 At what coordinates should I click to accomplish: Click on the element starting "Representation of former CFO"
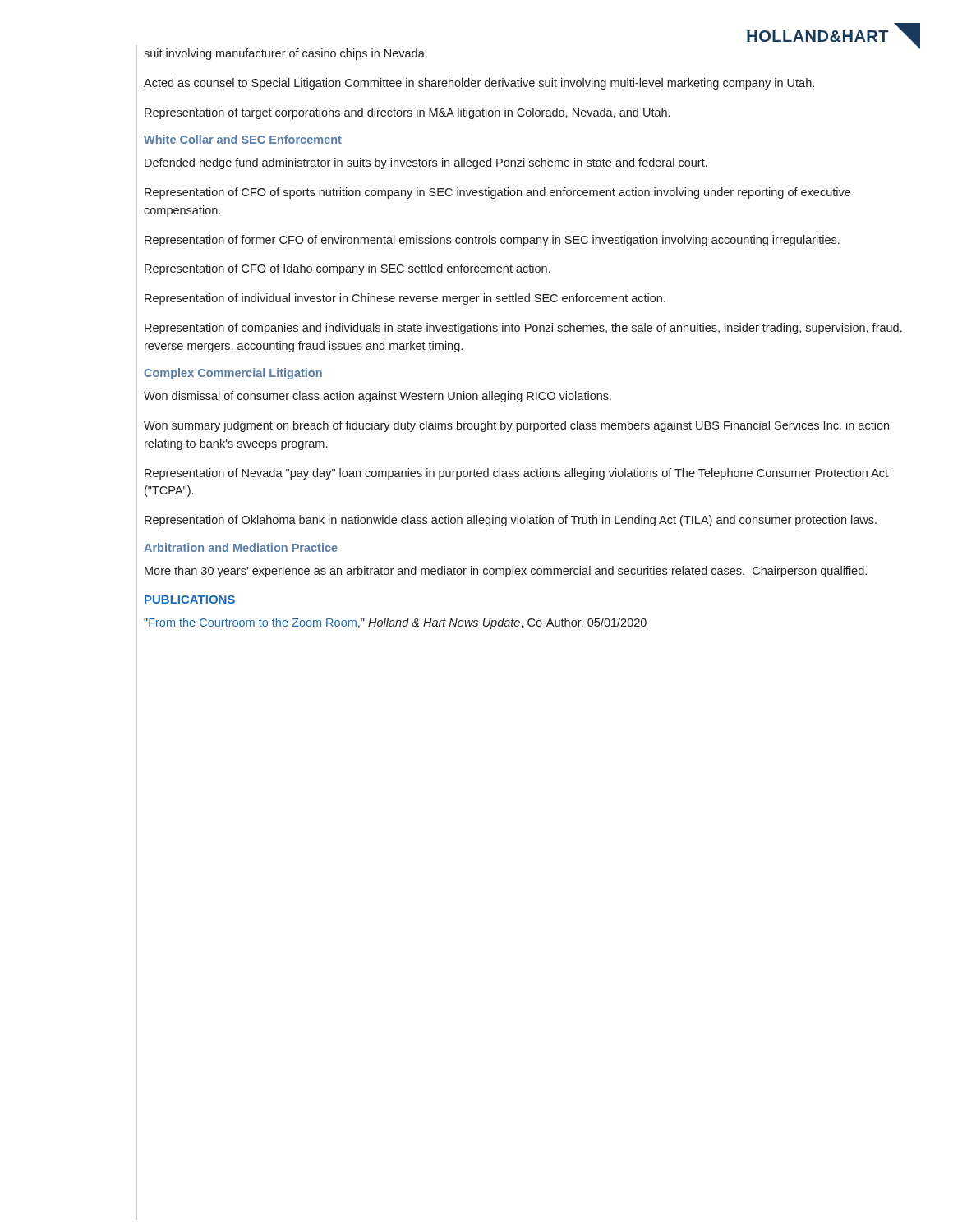(x=492, y=239)
